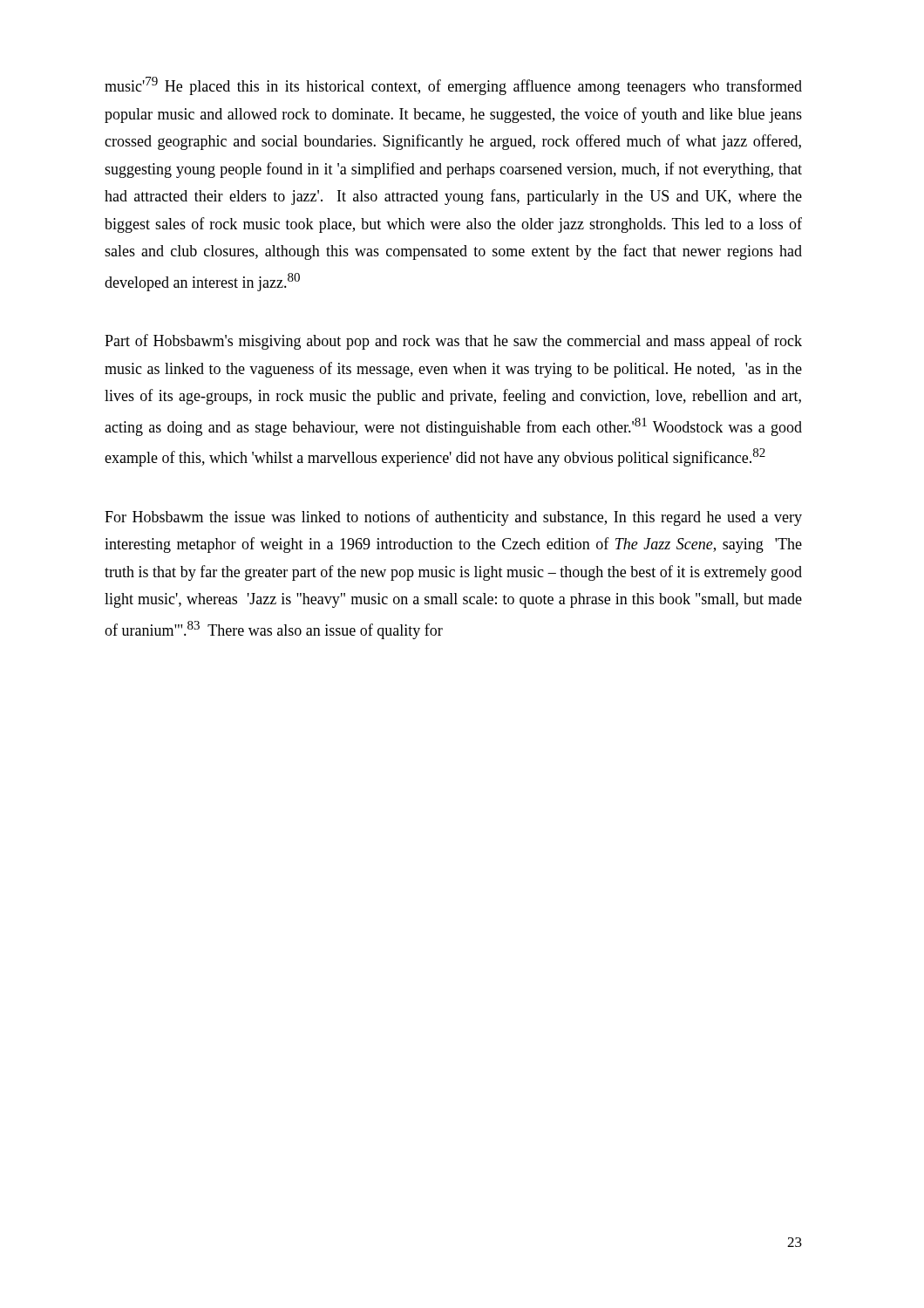Find the text block with the text "Part of Hobsbawm's misgiving about"

[453, 399]
